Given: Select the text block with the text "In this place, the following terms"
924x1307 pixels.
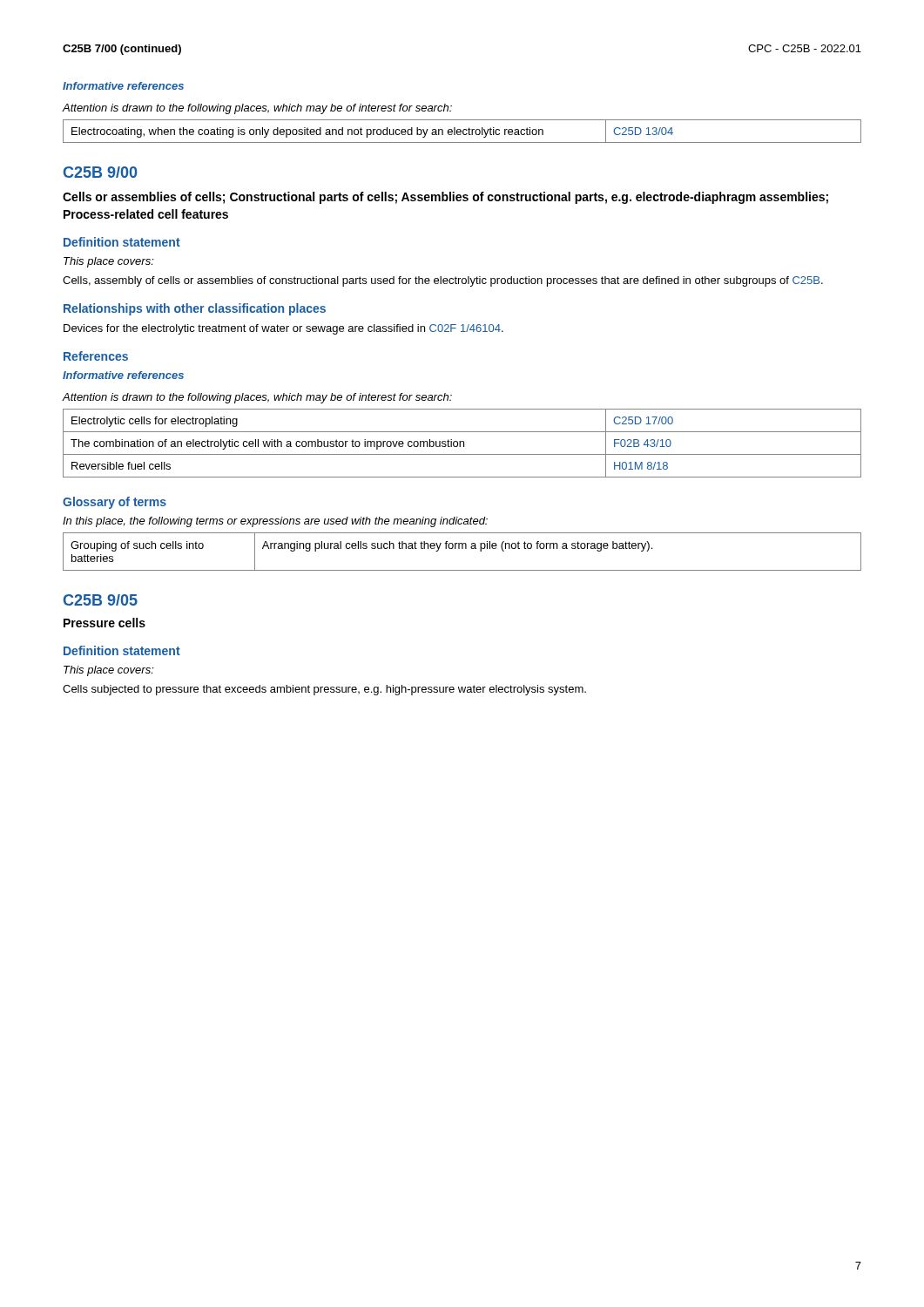Looking at the screenshot, I should tap(462, 520).
